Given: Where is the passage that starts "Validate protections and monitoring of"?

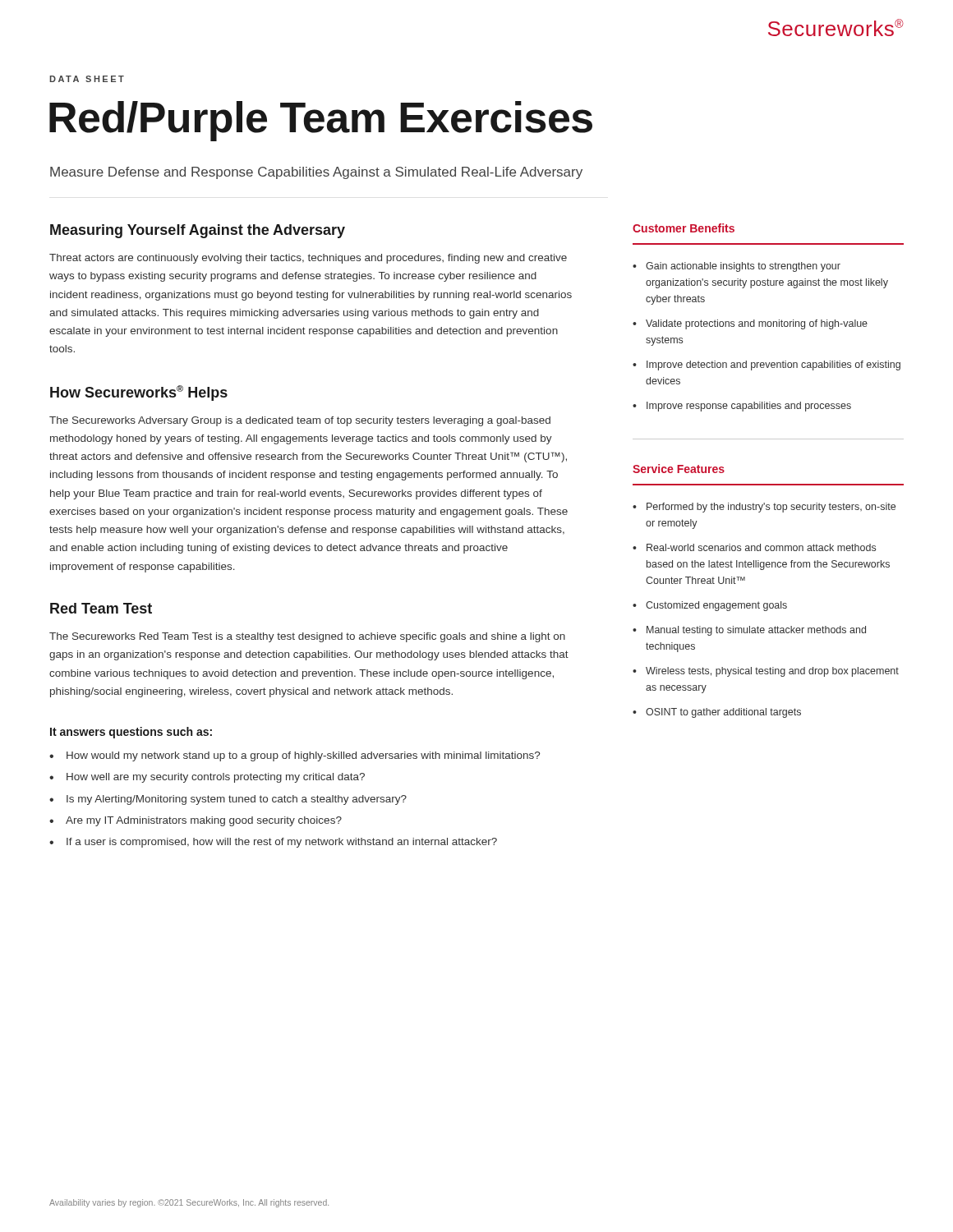Looking at the screenshot, I should (757, 332).
